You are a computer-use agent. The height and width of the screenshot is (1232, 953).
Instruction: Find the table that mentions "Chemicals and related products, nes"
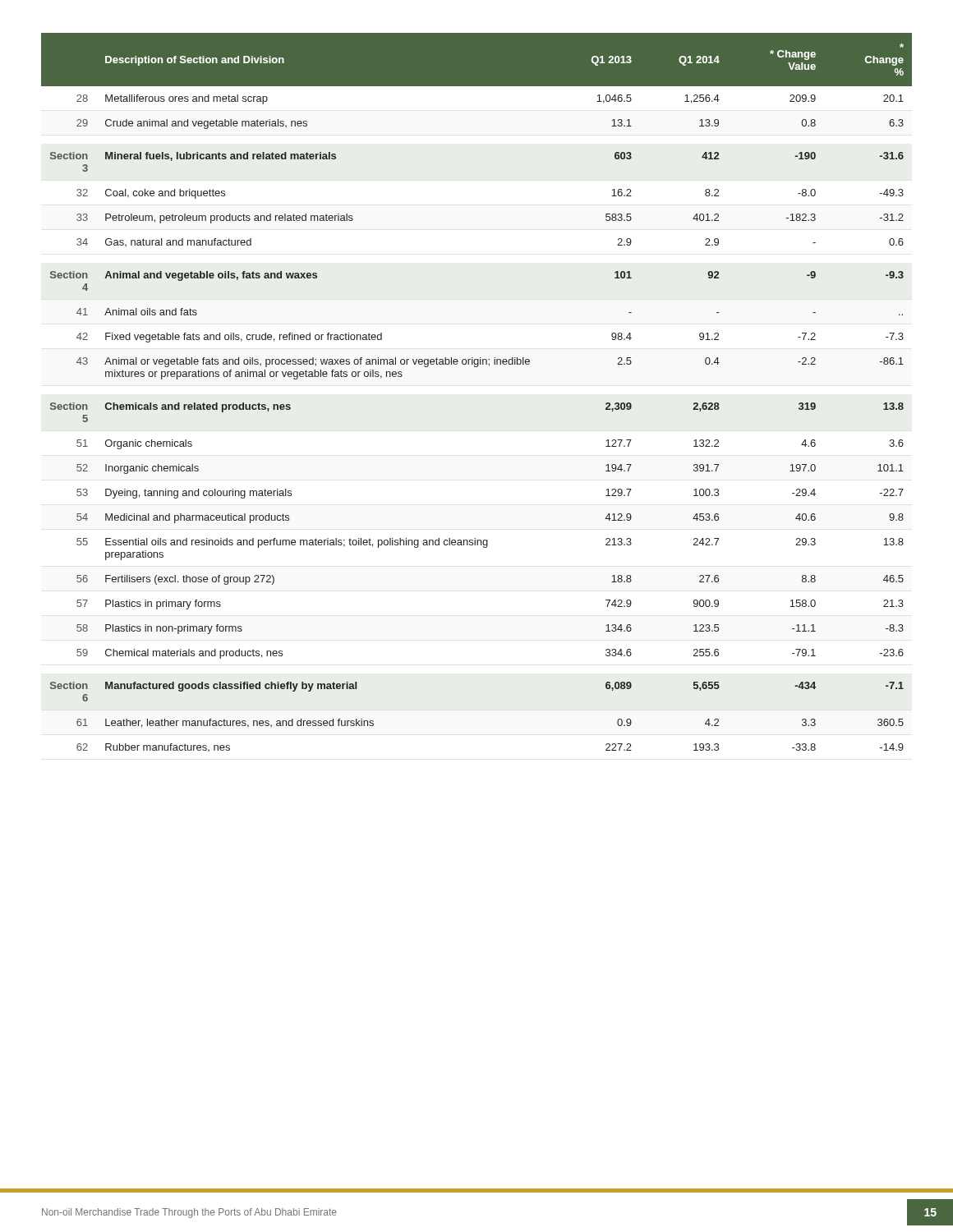point(476,396)
